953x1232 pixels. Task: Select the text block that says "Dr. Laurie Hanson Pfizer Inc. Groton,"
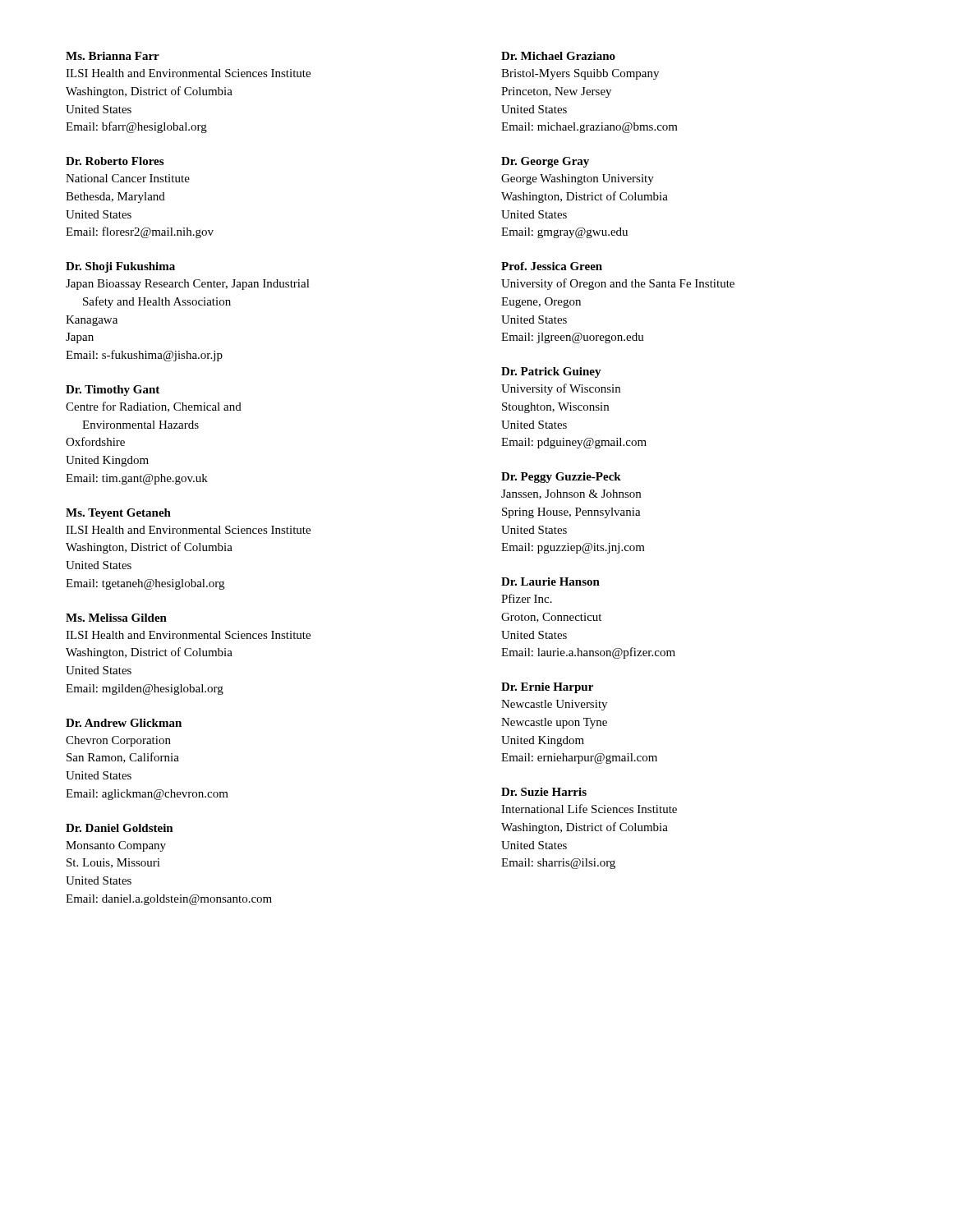550,582
